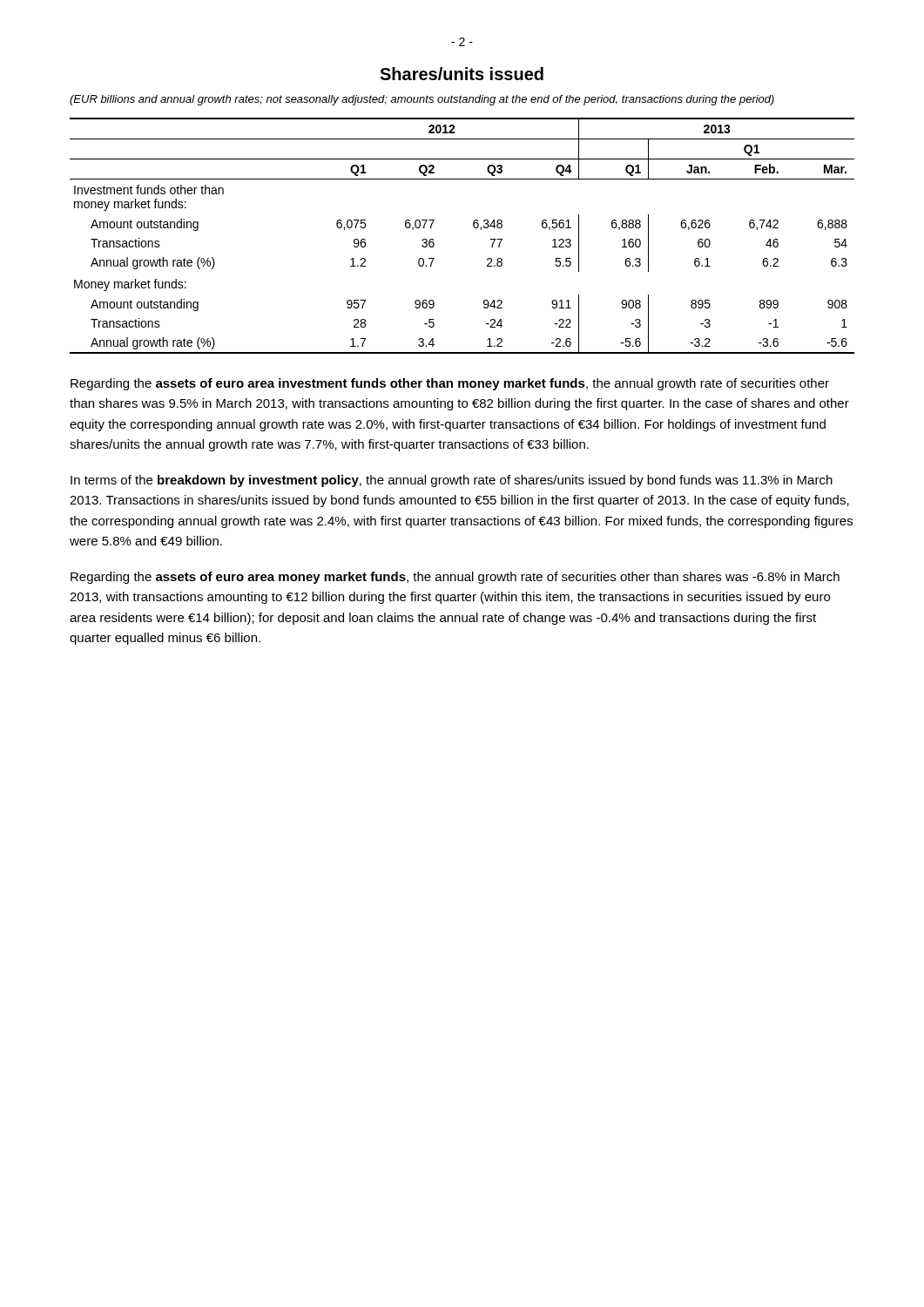Select the text starting "Regarding the assets of euro area money"
The width and height of the screenshot is (924, 1307).
pyautogui.click(x=455, y=607)
